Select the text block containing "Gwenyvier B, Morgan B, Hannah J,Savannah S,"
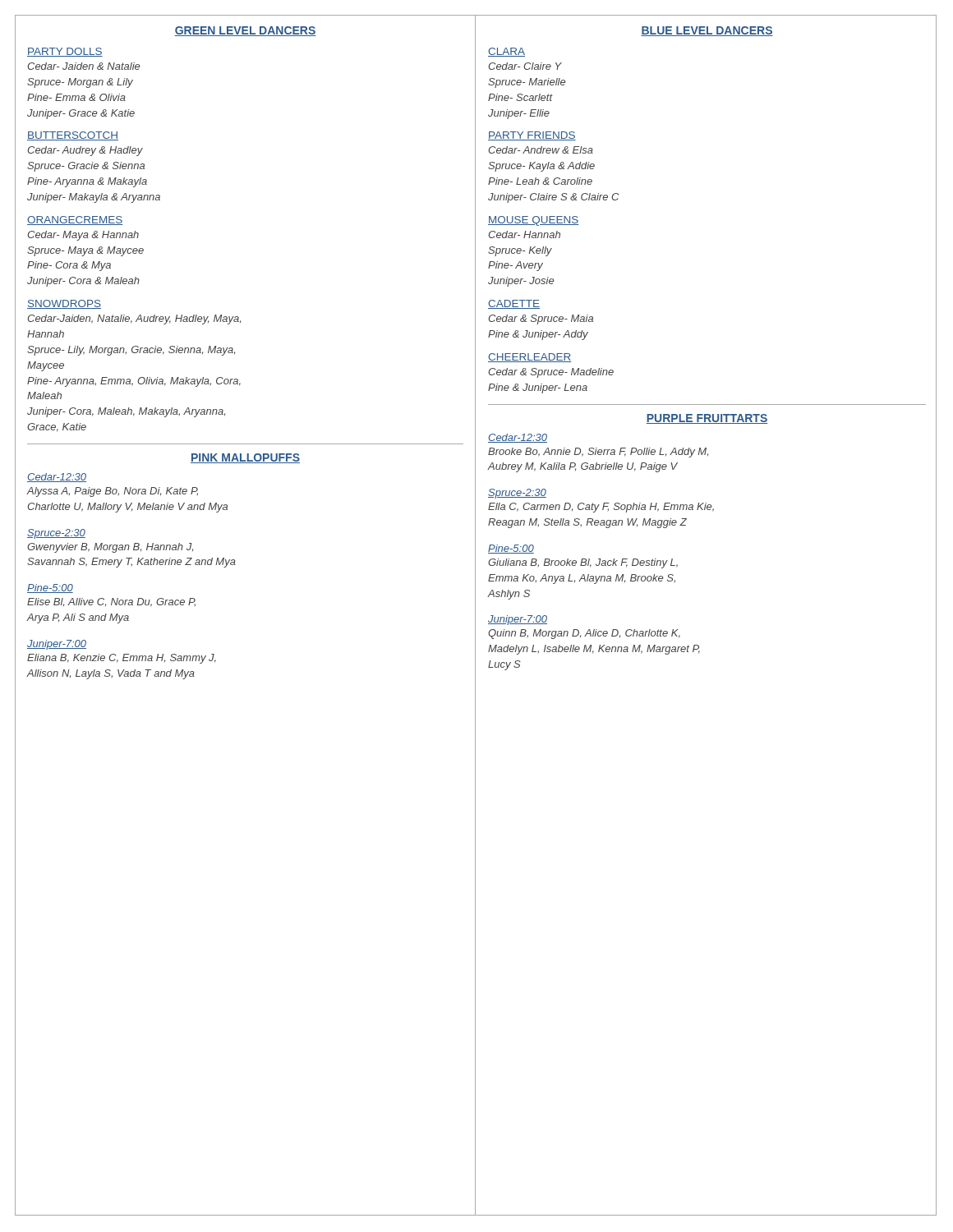 (131, 554)
